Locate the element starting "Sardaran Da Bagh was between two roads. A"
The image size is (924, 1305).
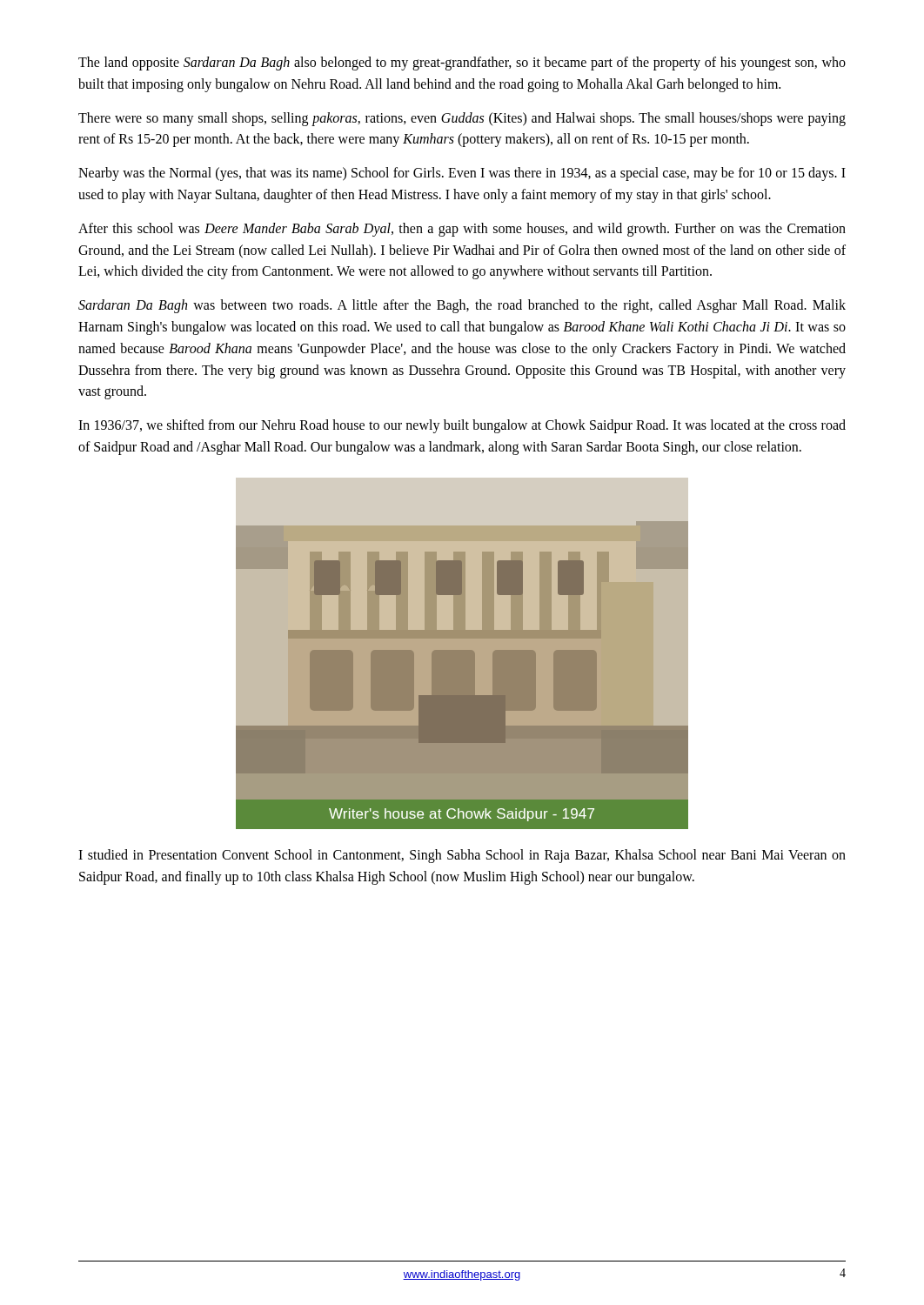coord(462,348)
